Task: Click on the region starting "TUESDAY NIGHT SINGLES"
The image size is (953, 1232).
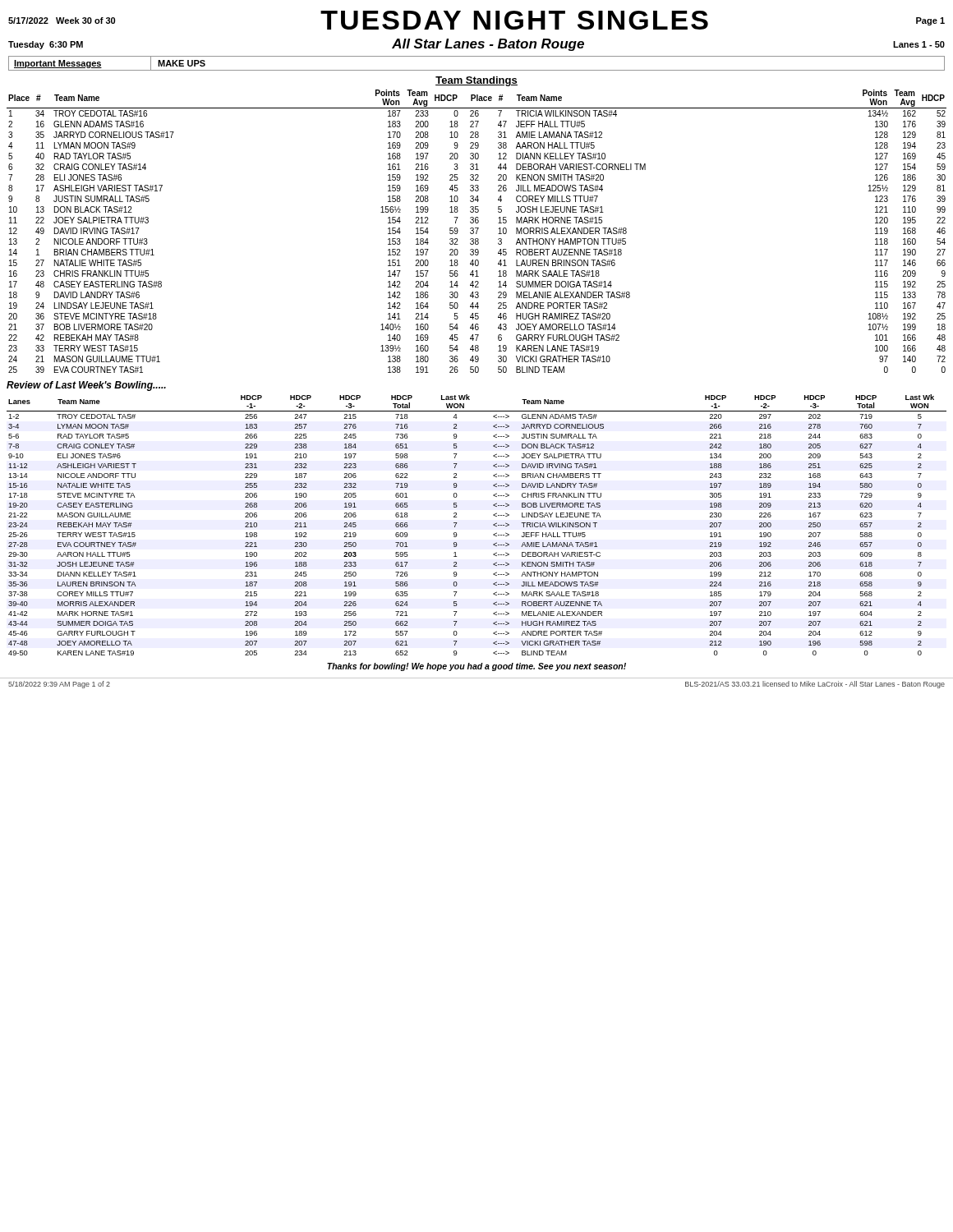Action: pos(516,20)
